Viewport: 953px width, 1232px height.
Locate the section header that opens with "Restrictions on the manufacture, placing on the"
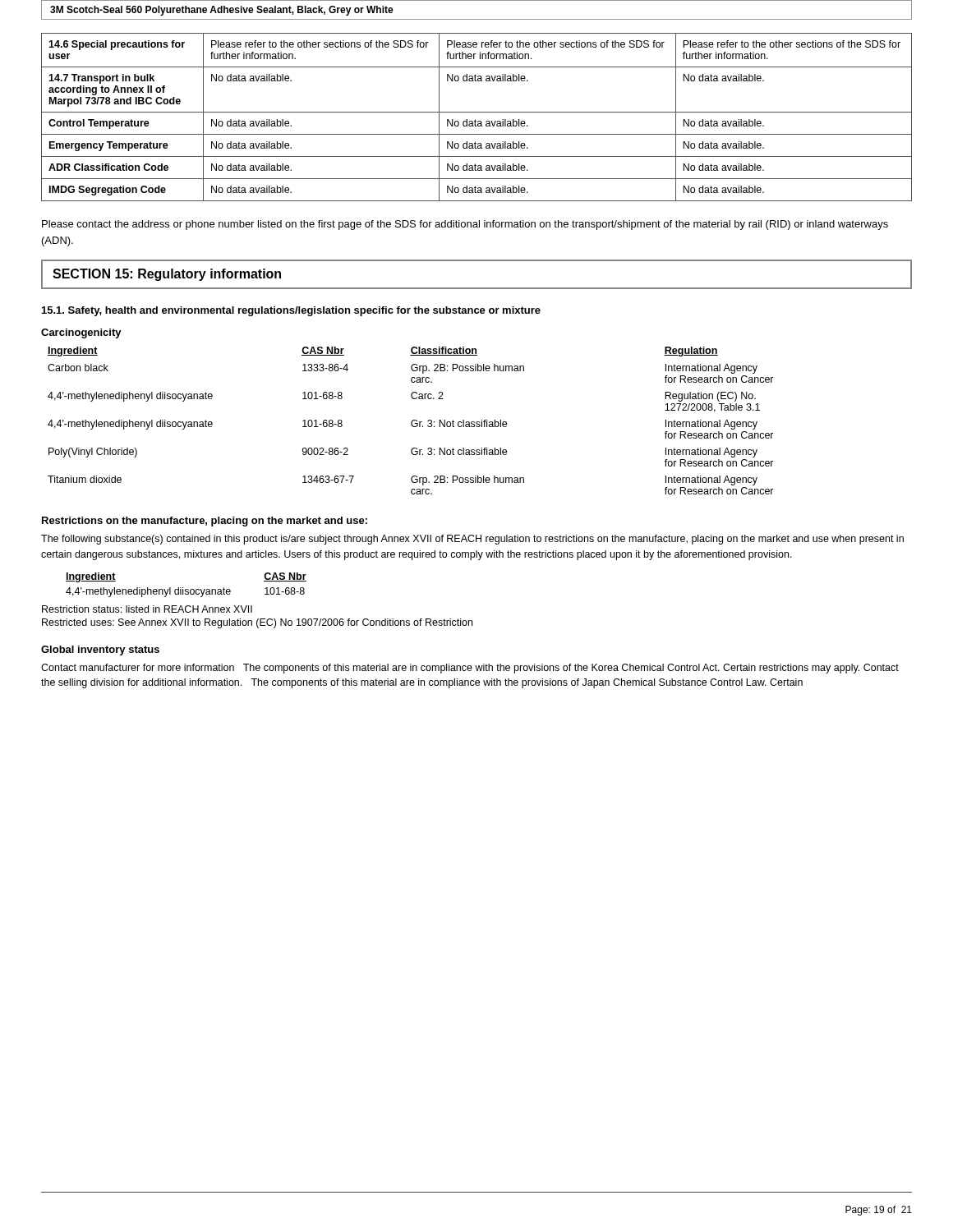click(x=205, y=520)
